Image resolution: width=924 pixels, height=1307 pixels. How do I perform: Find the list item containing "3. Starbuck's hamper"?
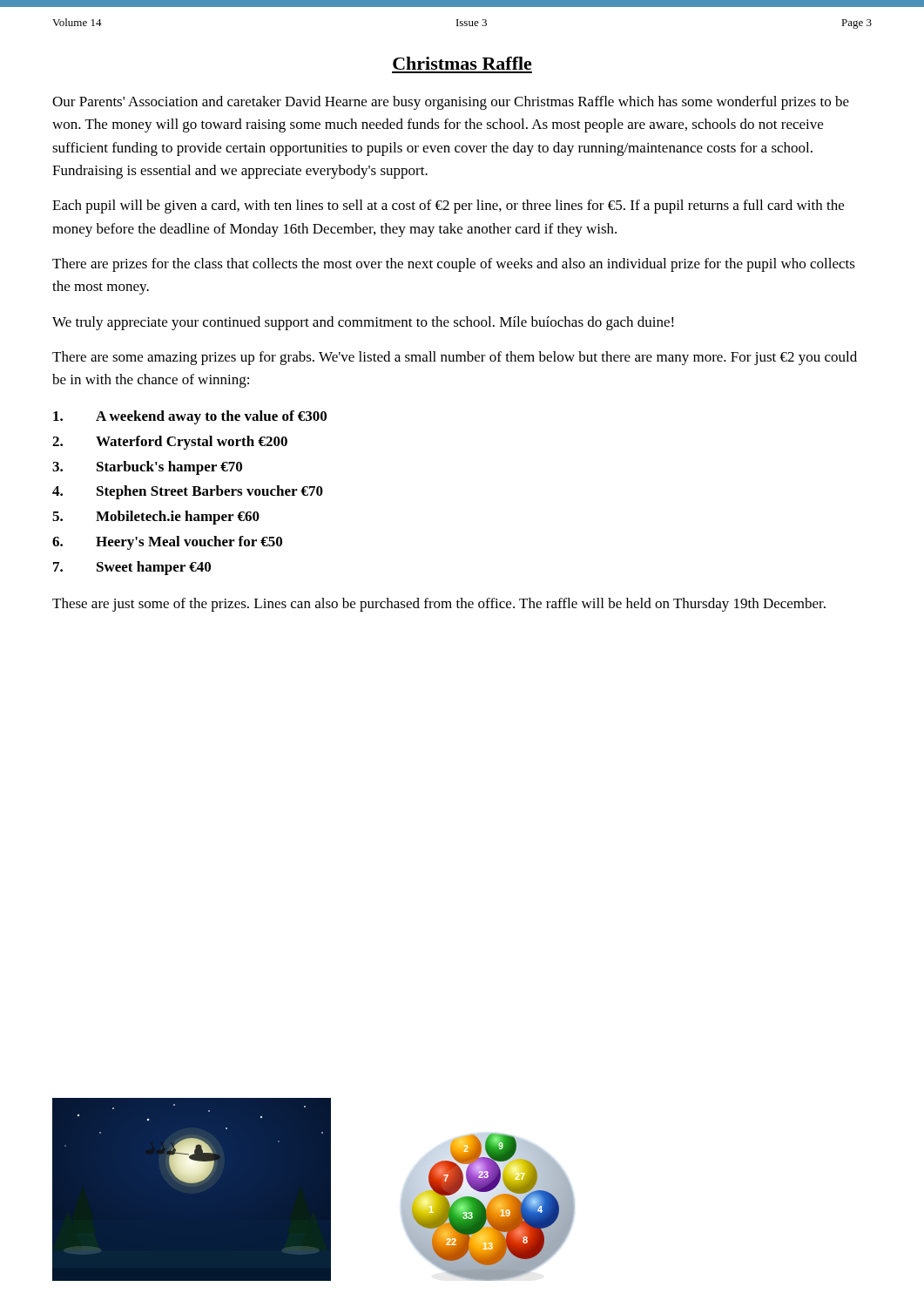(x=148, y=467)
